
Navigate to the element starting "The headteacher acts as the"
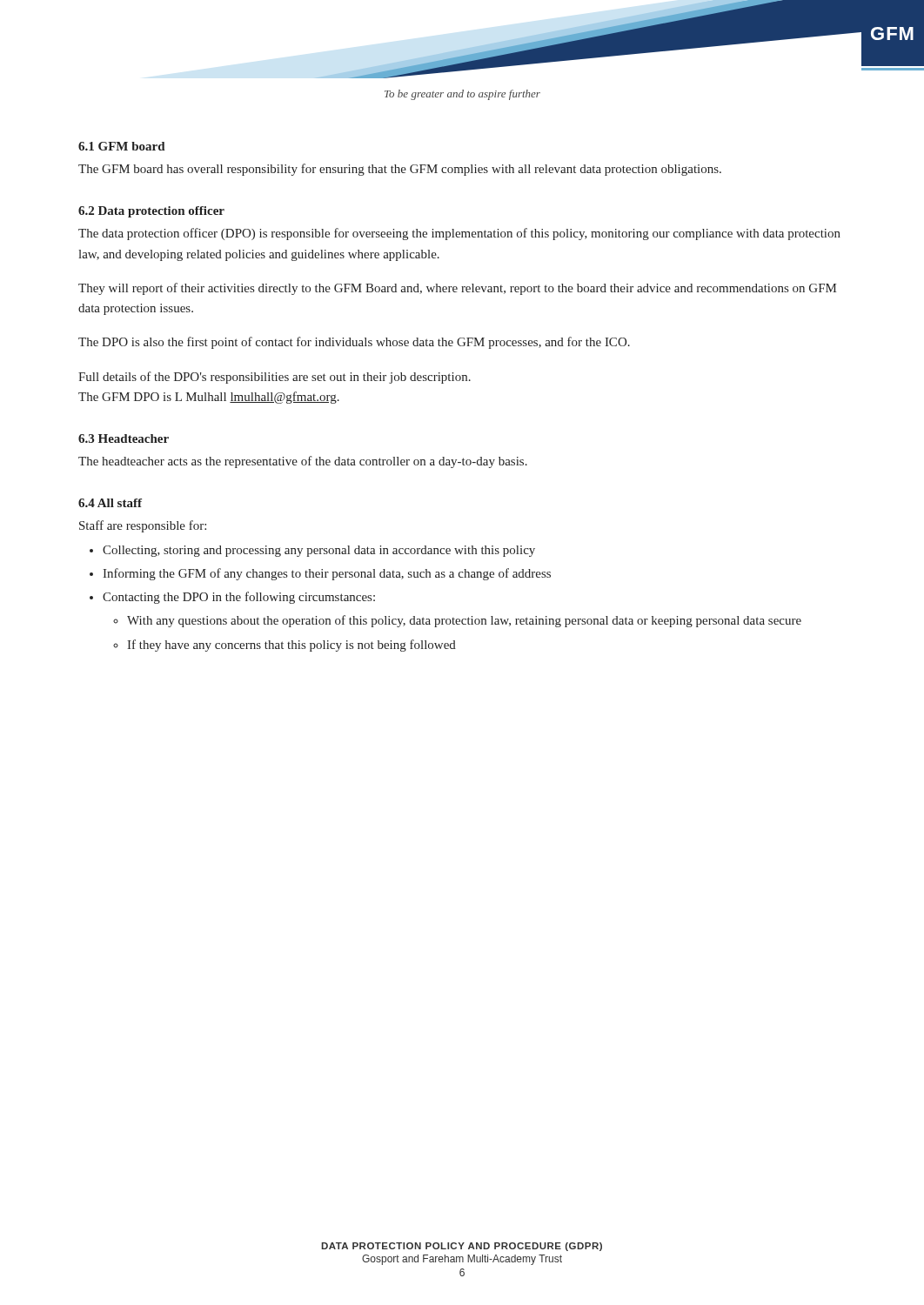click(x=303, y=461)
